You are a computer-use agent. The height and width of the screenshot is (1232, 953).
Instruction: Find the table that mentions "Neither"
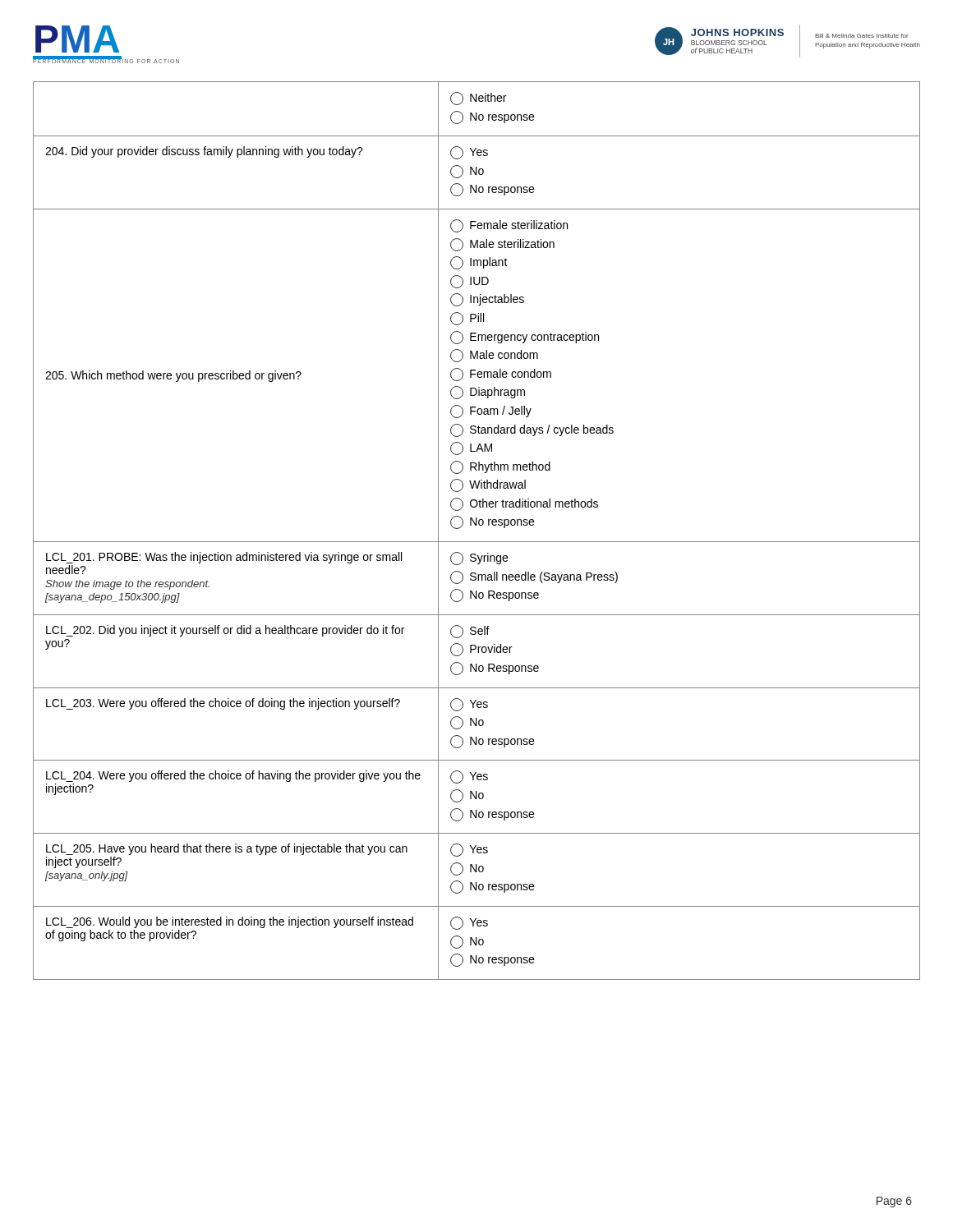pyautogui.click(x=476, y=530)
